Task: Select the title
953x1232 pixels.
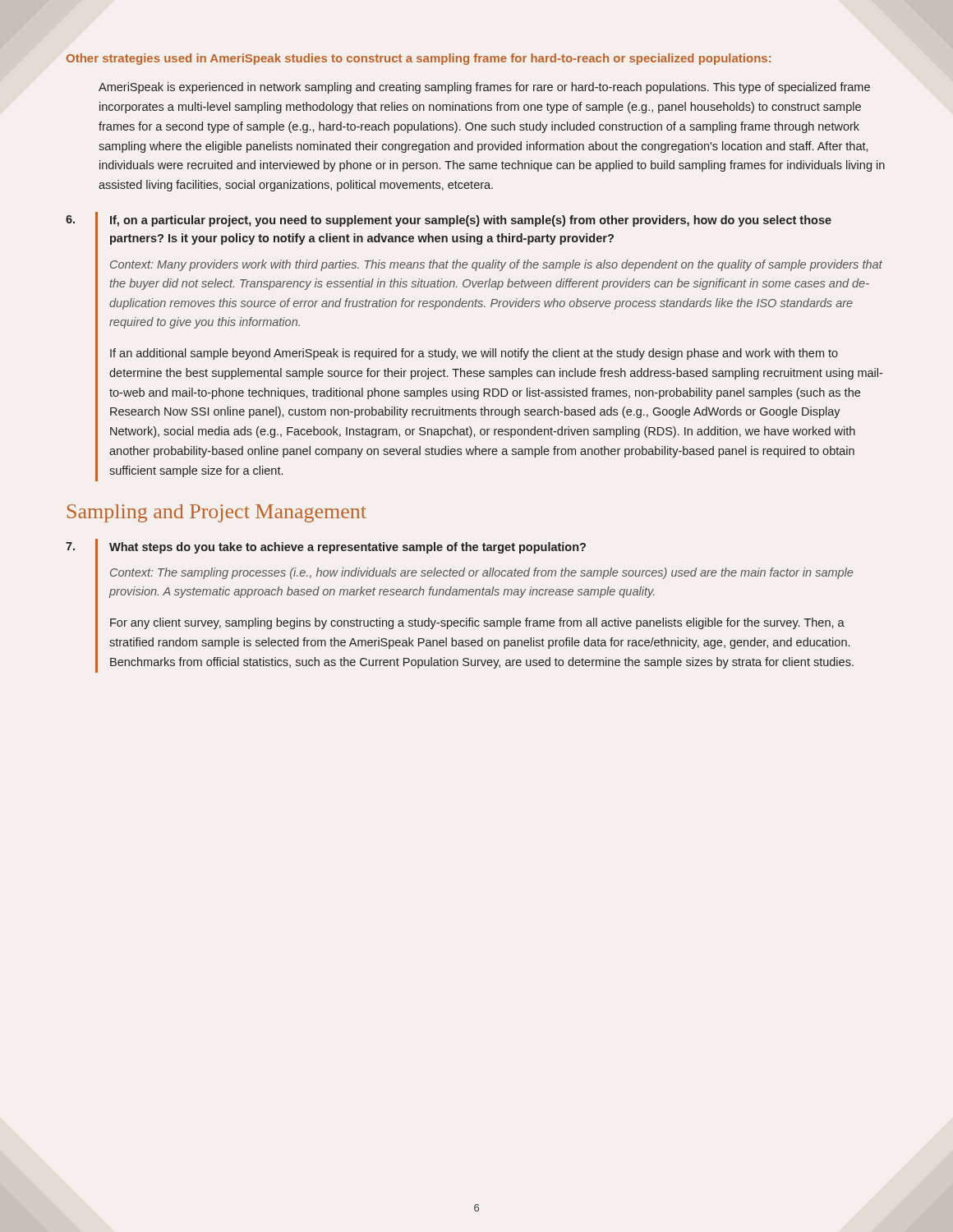Action: (x=216, y=511)
